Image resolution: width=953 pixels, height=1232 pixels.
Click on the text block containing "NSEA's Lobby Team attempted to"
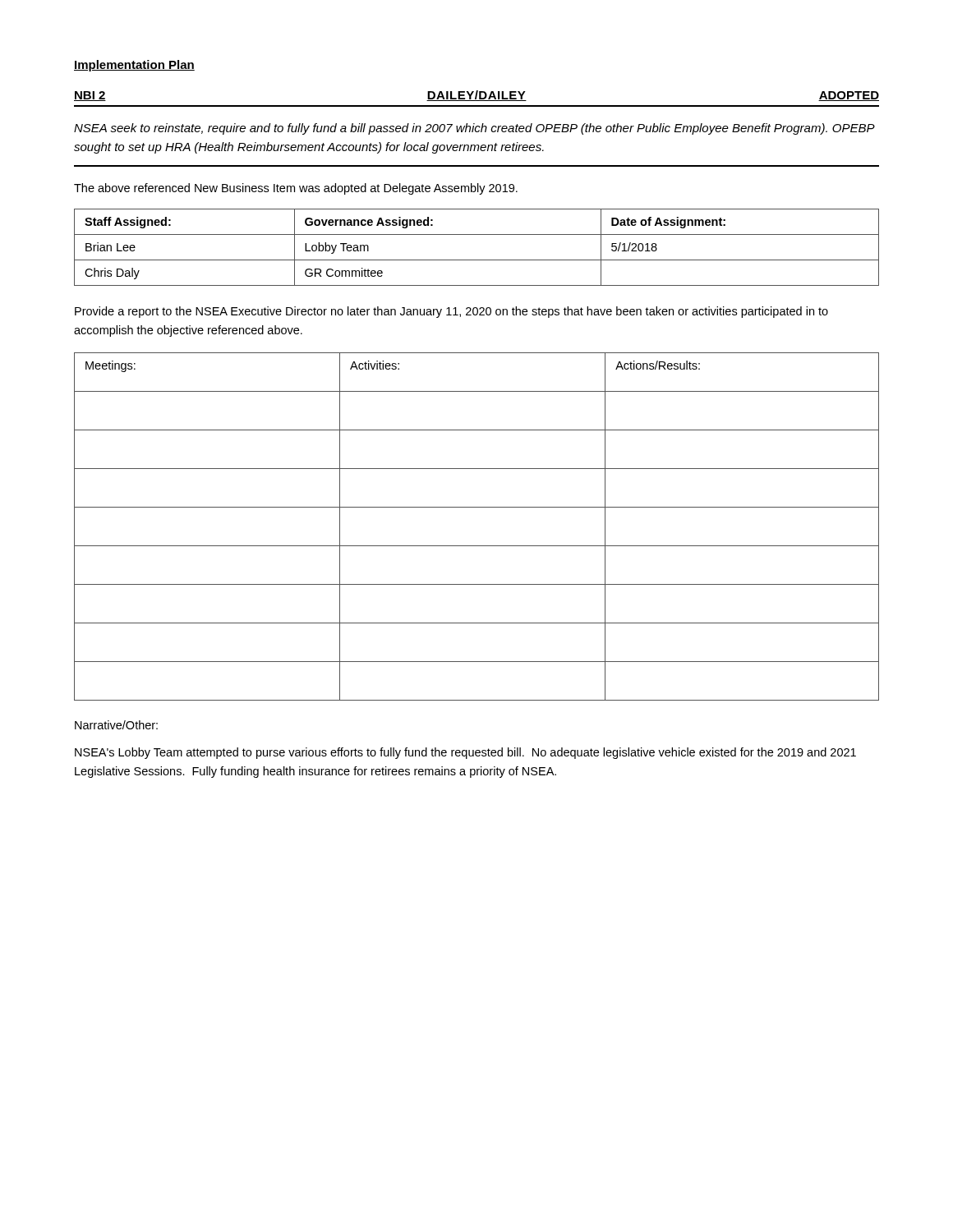pos(465,762)
